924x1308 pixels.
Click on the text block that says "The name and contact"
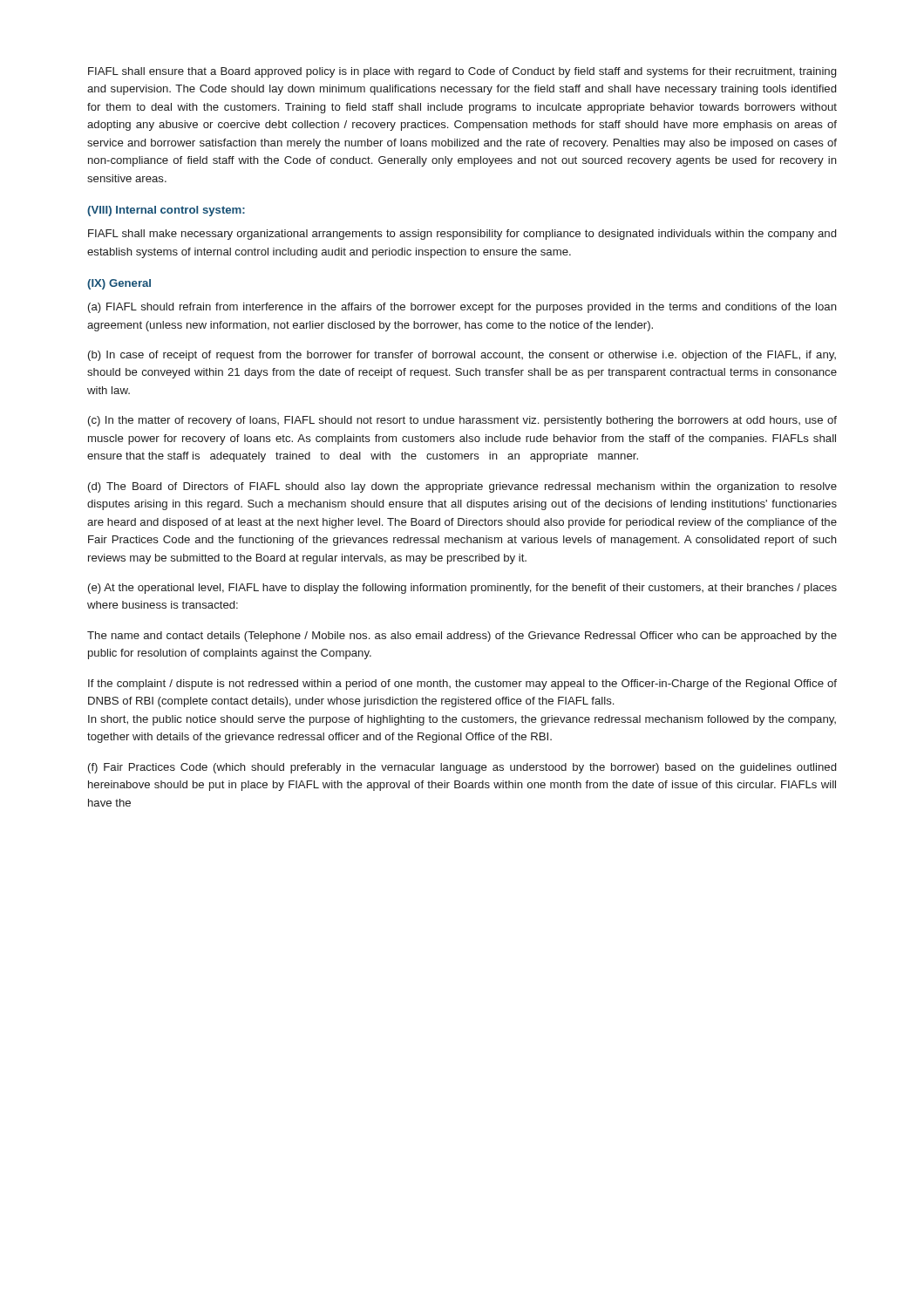coord(462,644)
